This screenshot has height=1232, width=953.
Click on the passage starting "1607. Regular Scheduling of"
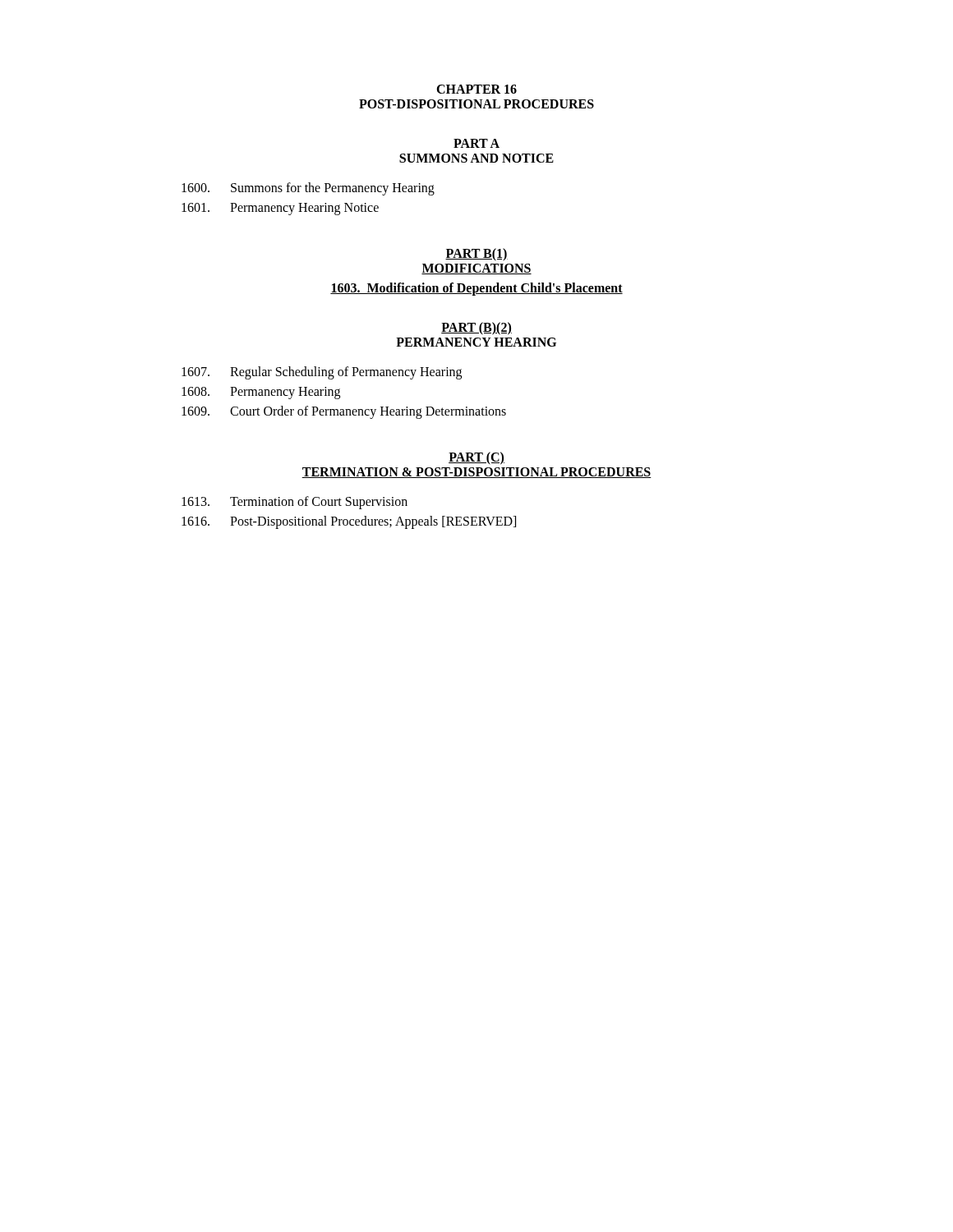pos(322,373)
